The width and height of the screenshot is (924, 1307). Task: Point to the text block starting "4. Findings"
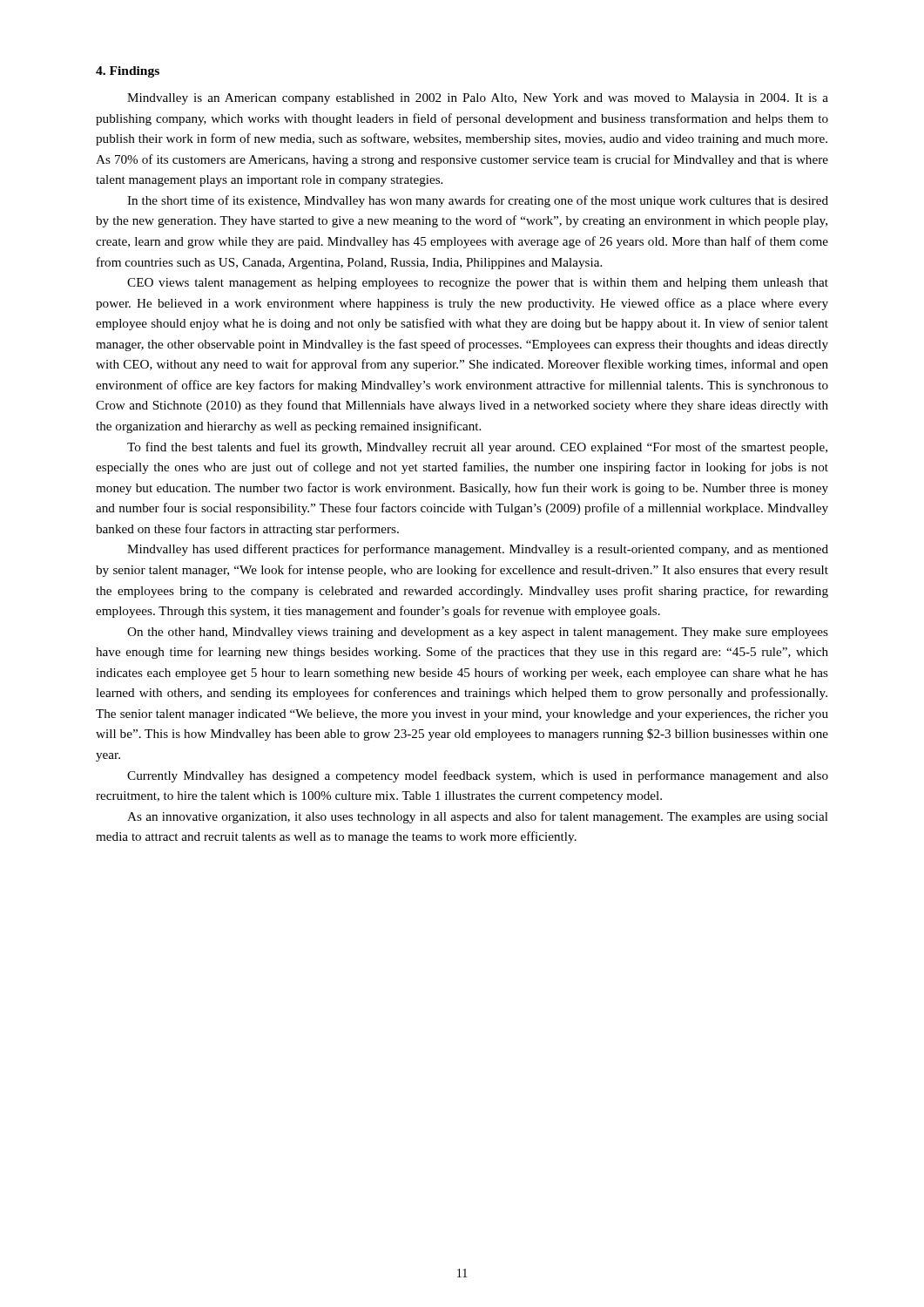(128, 70)
